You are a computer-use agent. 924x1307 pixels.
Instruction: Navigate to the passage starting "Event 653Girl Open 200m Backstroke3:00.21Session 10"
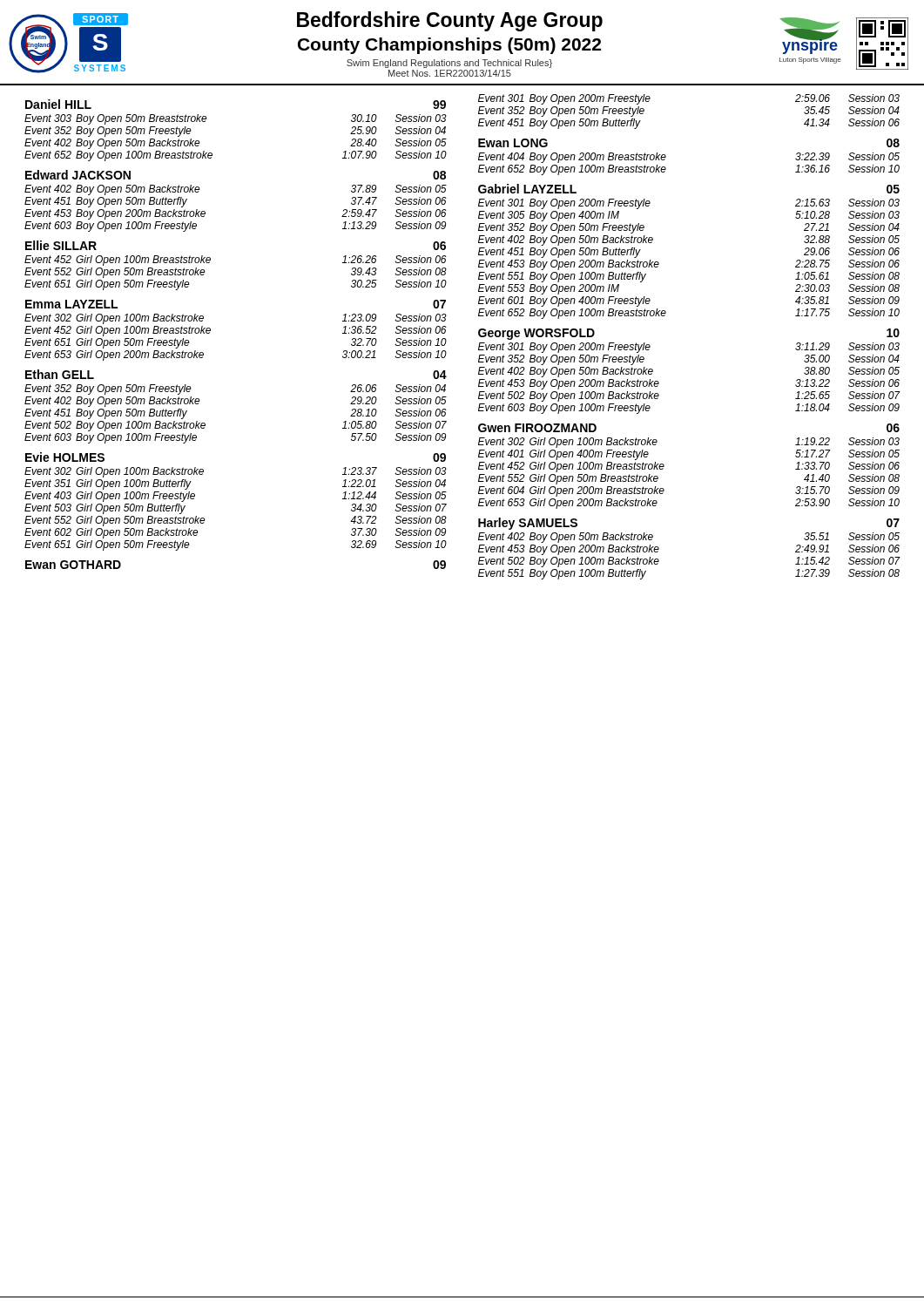click(108, 355)
